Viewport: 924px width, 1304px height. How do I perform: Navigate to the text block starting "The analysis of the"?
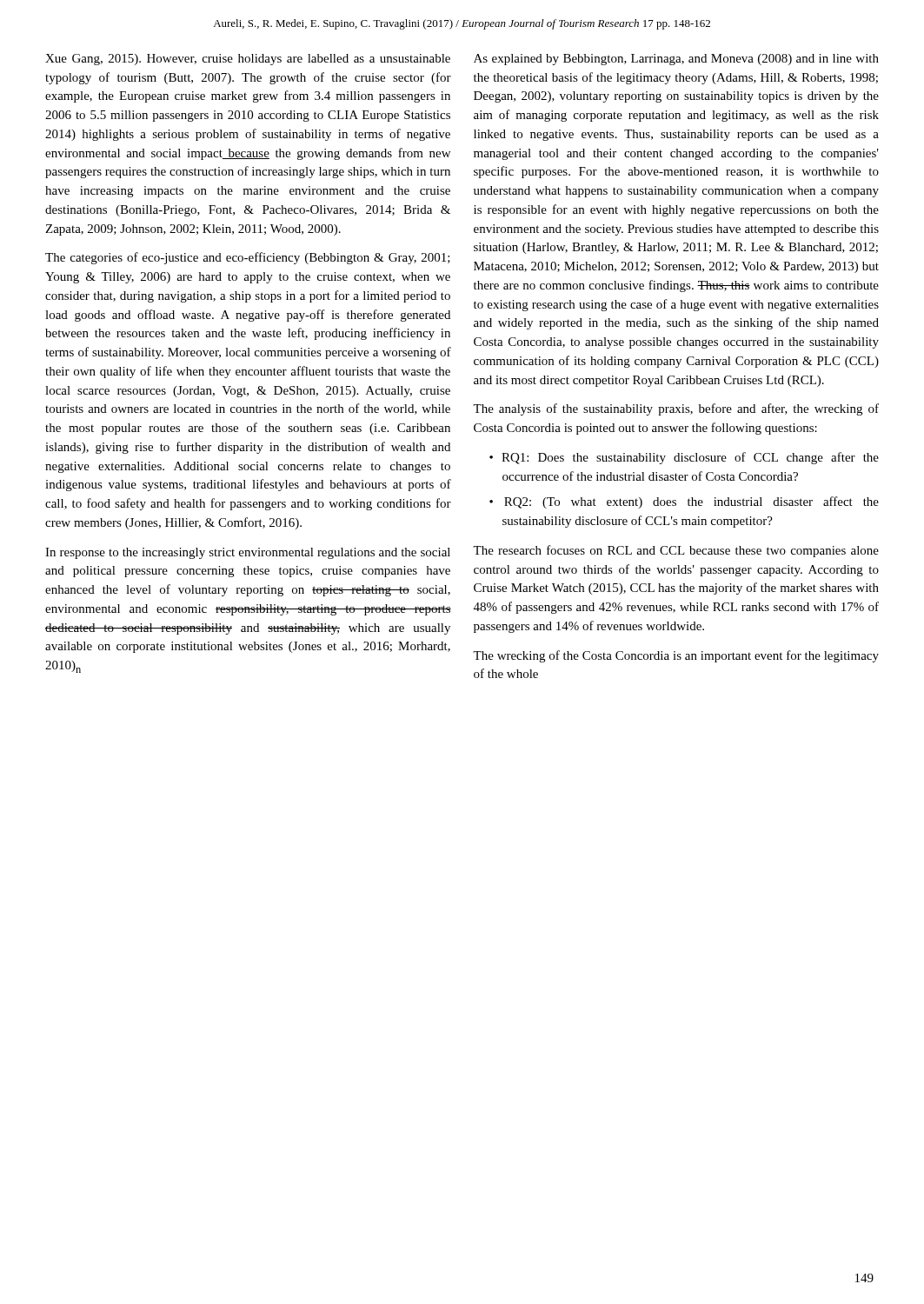click(x=676, y=419)
